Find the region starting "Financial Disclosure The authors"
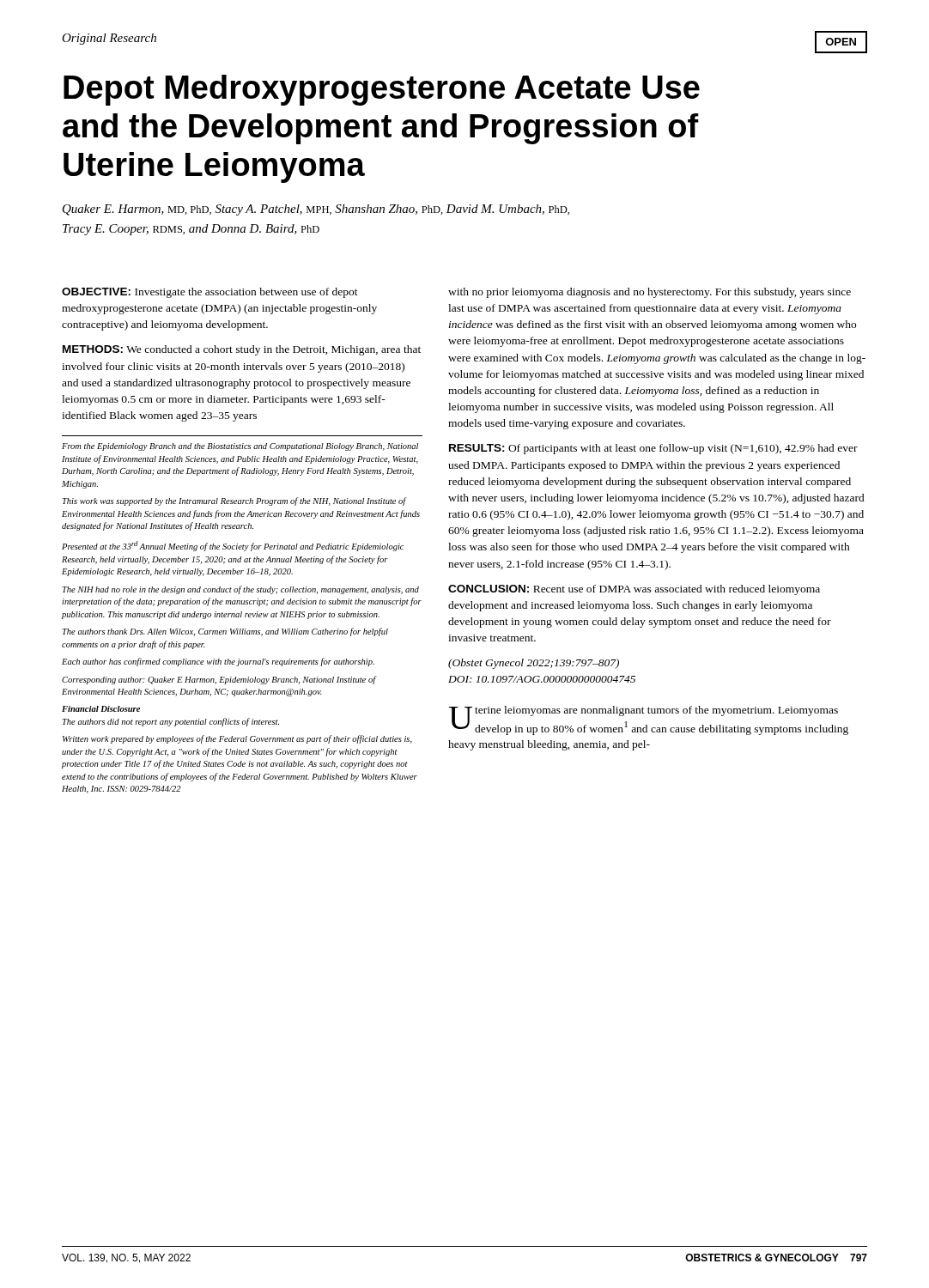The height and width of the screenshot is (1288, 929). tap(242, 716)
